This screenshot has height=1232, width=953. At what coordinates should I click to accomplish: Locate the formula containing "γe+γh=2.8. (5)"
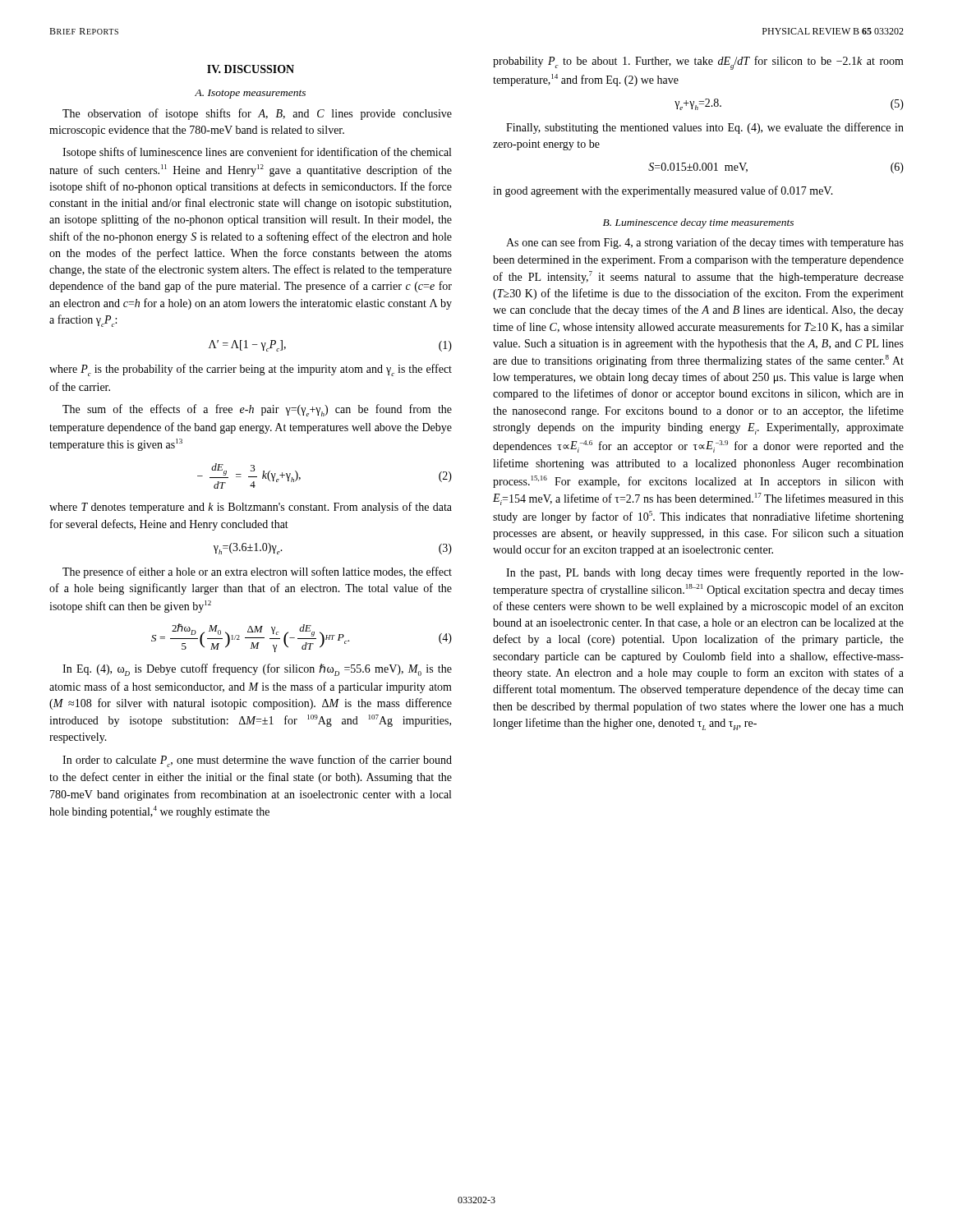[x=698, y=104]
